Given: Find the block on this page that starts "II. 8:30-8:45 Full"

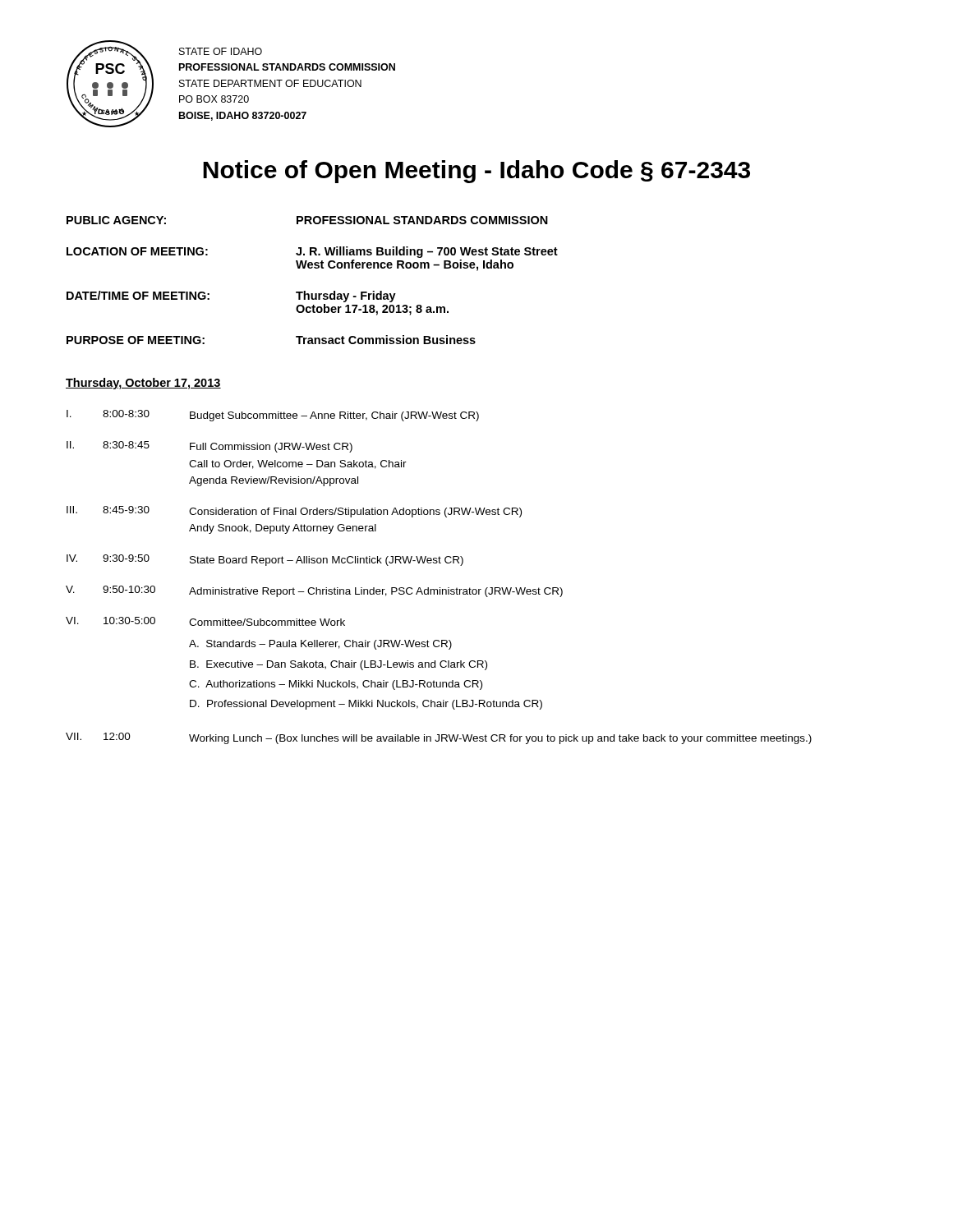Looking at the screenshot, I should click(x=209, y=447).
